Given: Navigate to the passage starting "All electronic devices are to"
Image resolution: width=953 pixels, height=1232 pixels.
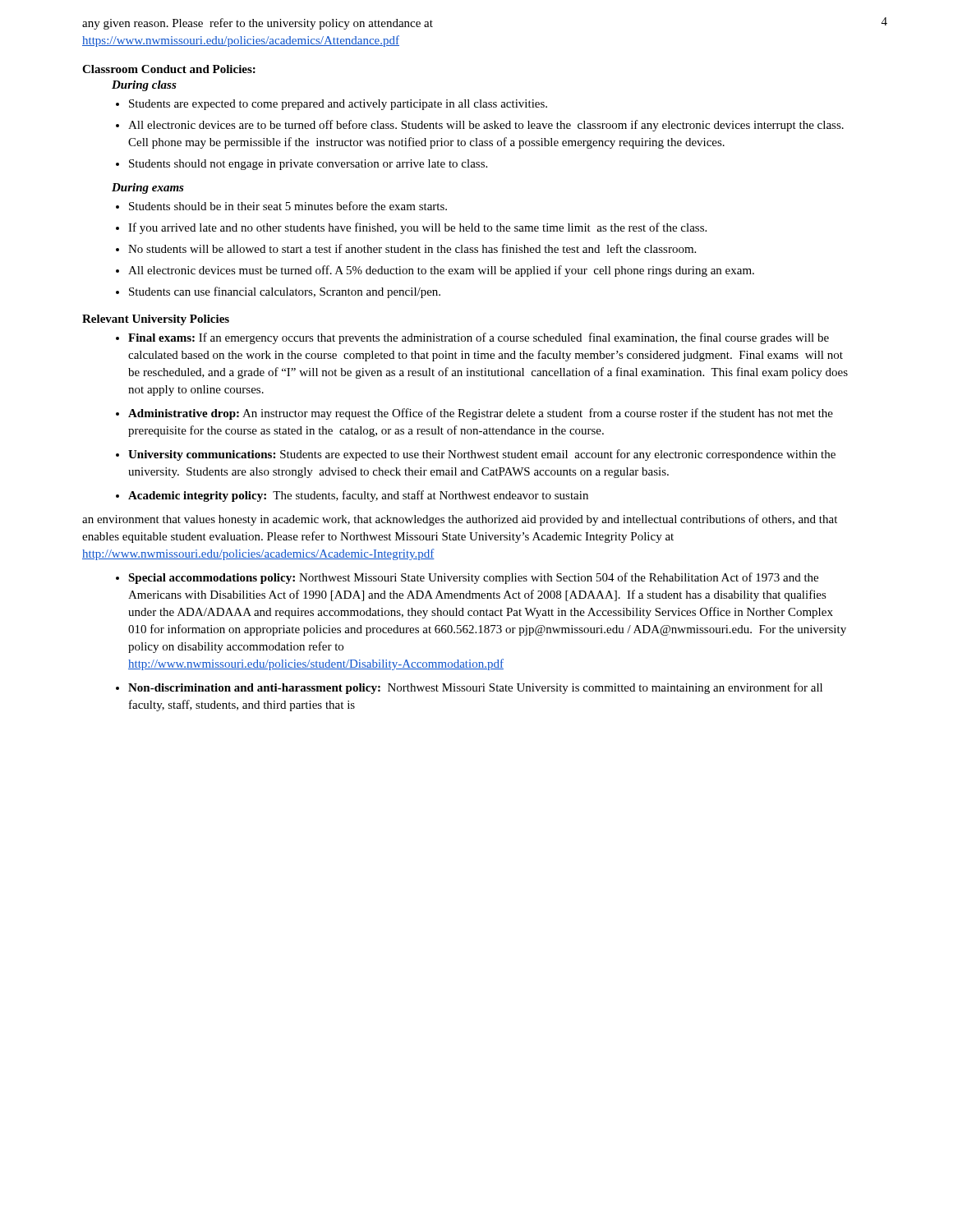Looking at the screenshot, I should click(x=486, y=133).
